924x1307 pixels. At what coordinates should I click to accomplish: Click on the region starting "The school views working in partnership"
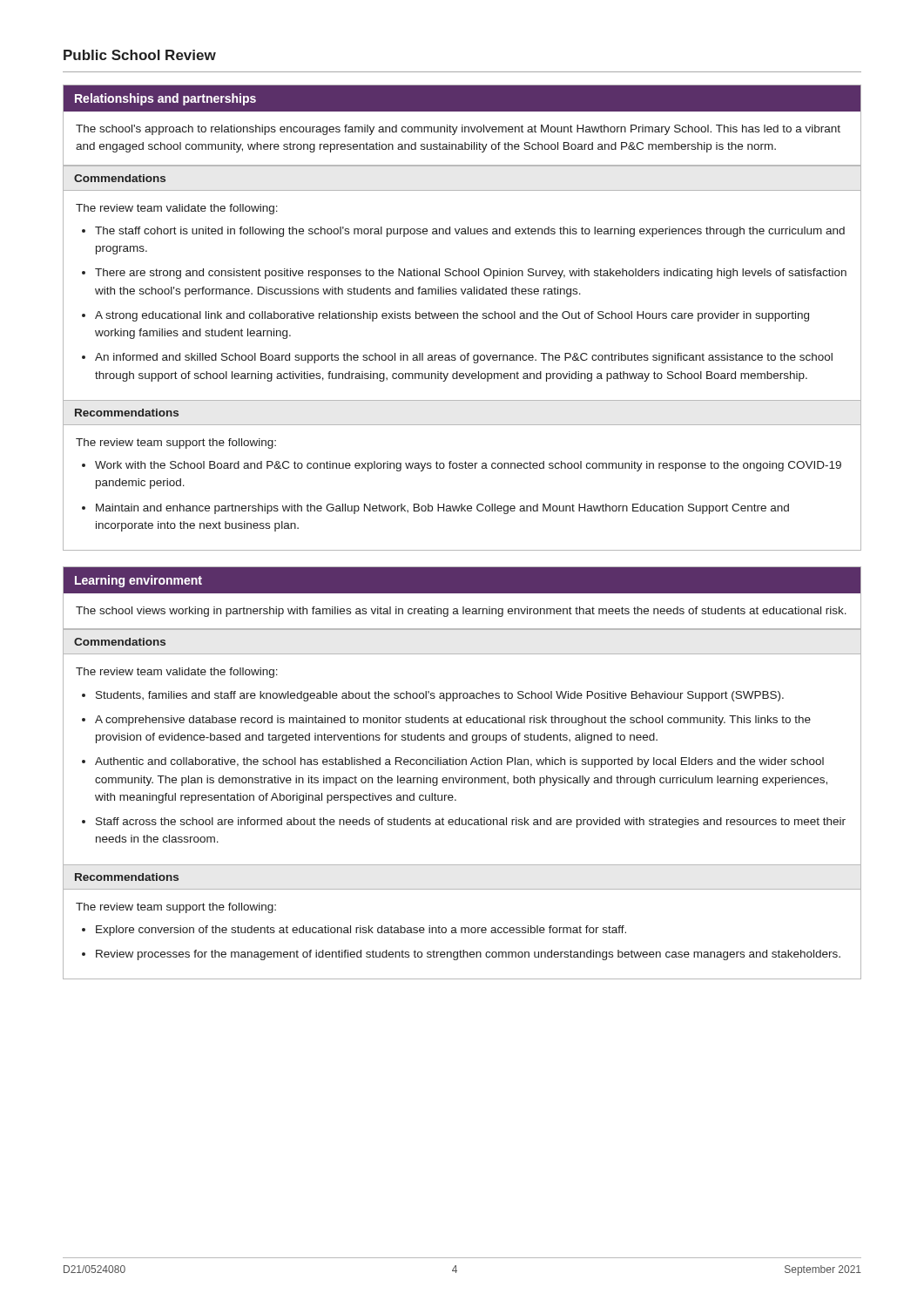click(461, 610)
